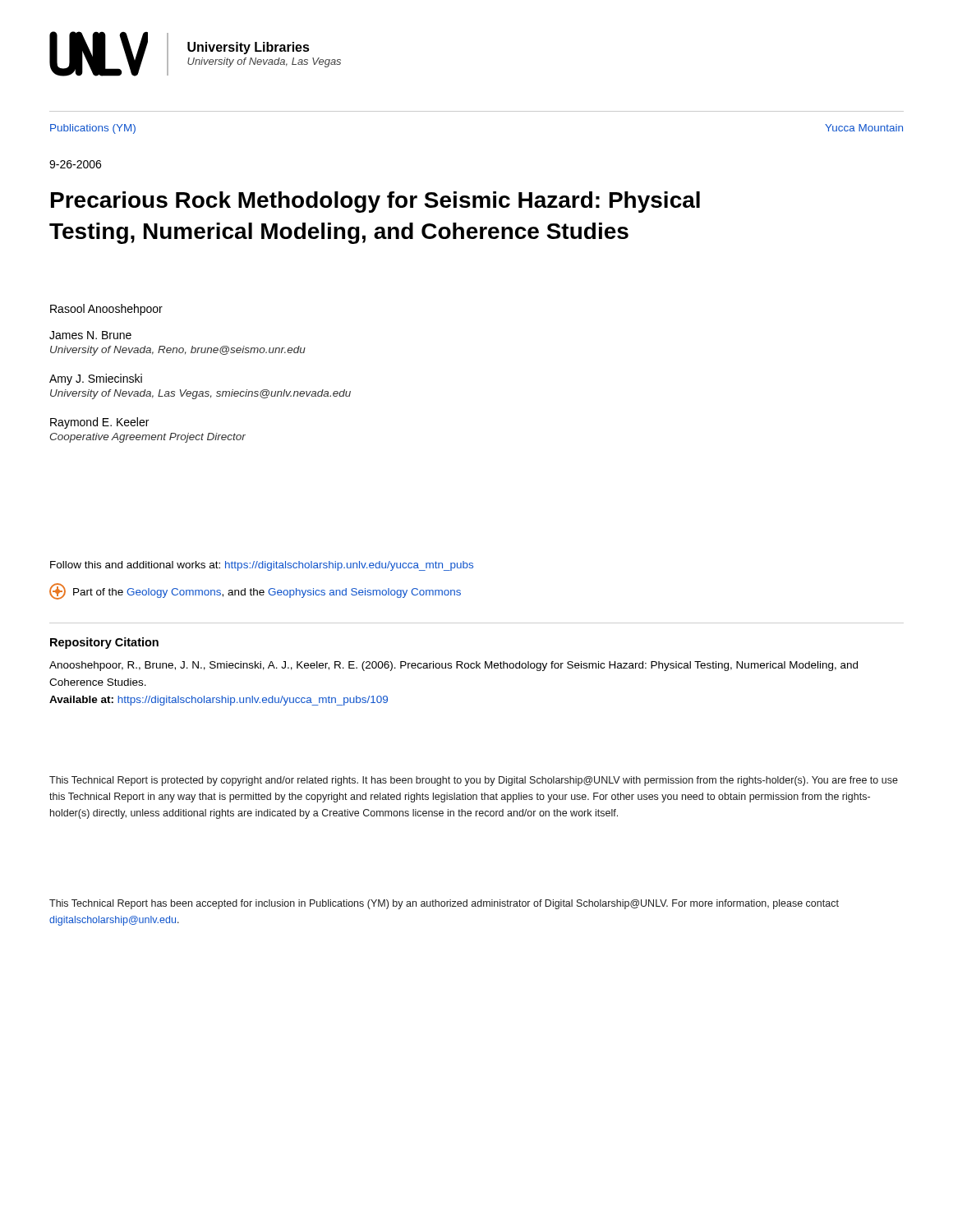This screenshot has width=953, height=1232.
Task: Locate the text "Follow this and additional works at: https://digitalscholarship.unlv.edu/yucca_mtn_pubs"
Action: point(262,565)
